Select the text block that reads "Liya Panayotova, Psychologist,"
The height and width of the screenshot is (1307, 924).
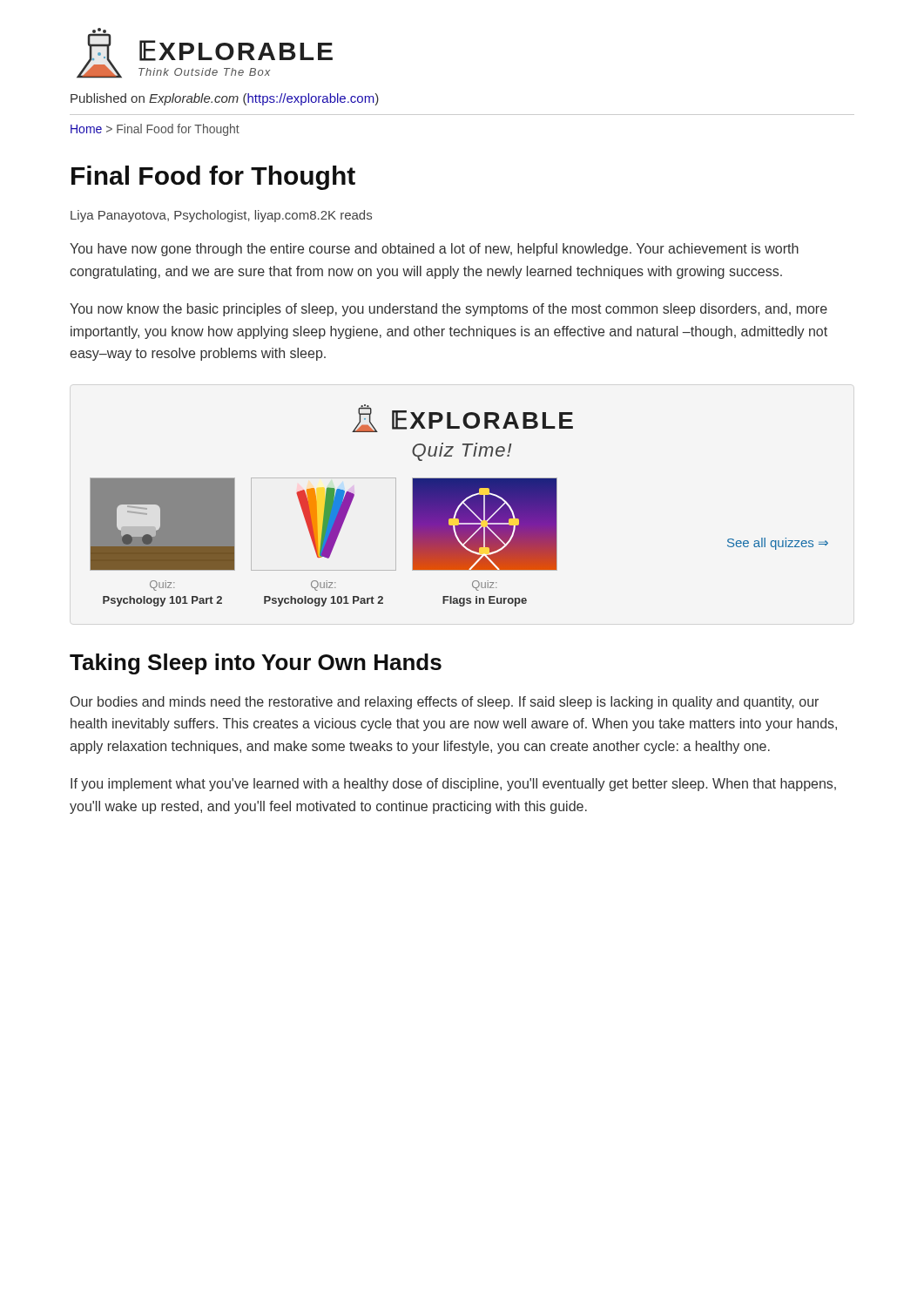click(x=221, y=215)
